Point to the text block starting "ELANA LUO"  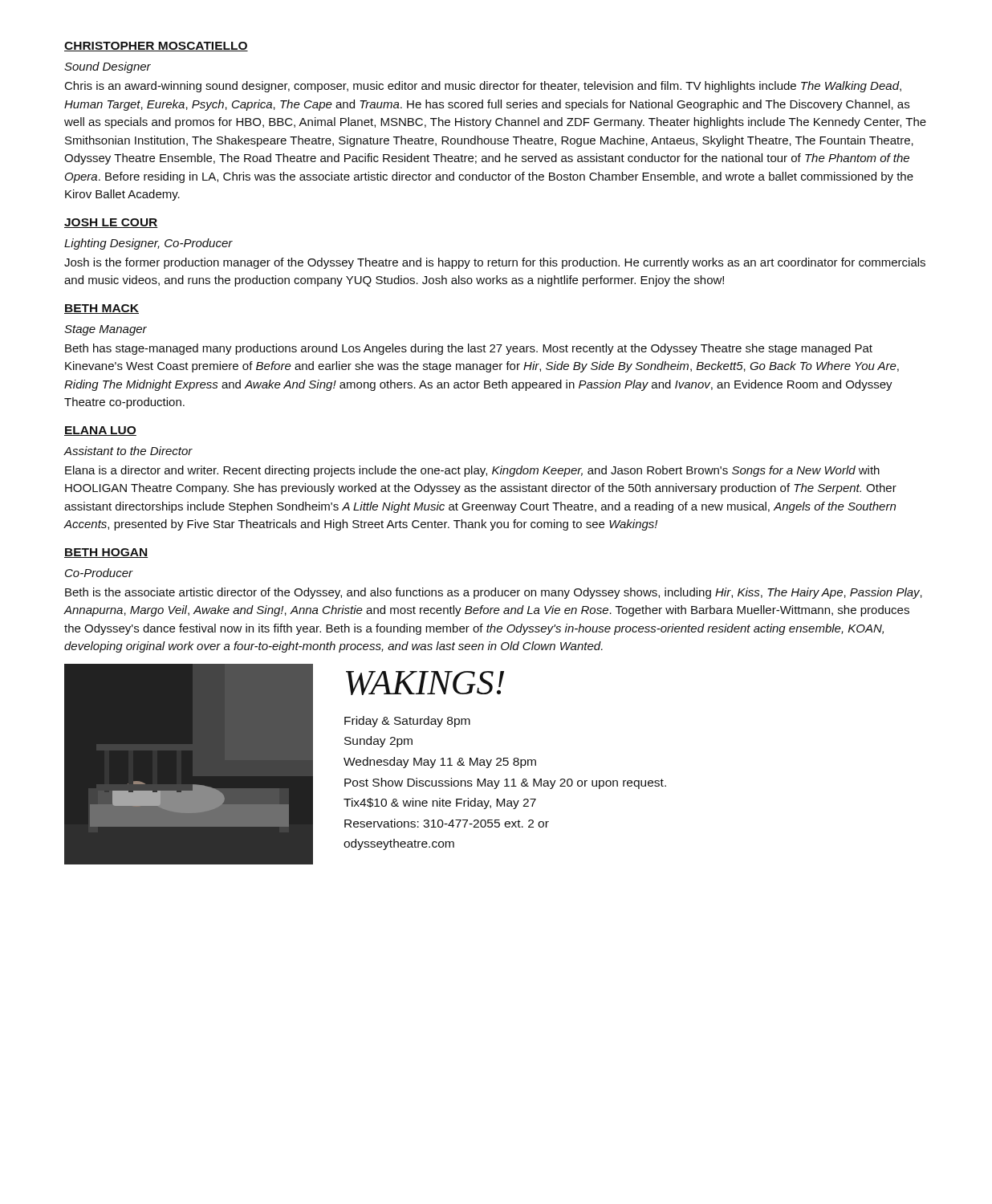click(100, 430)
